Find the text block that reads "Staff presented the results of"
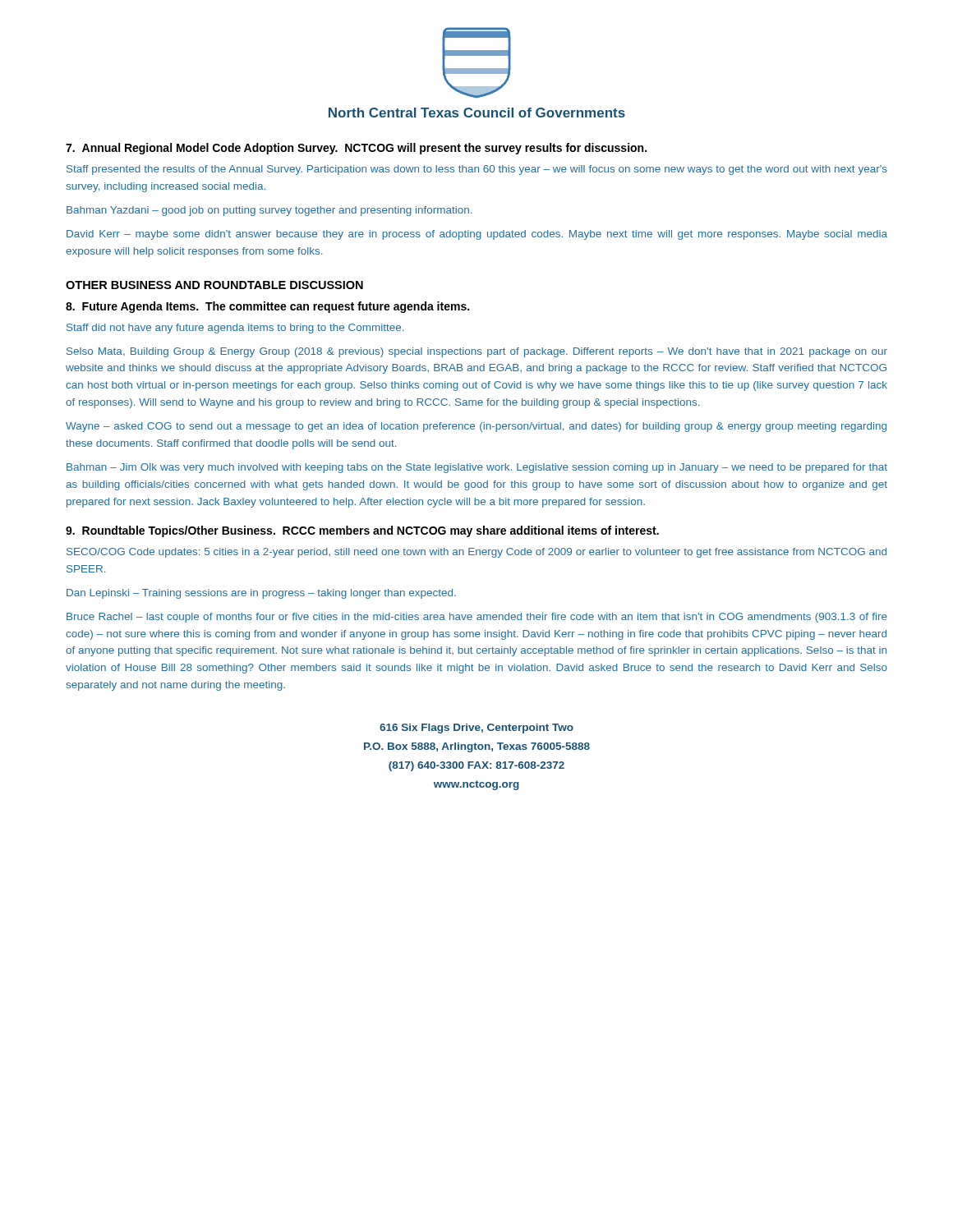Image resolution: width=953 pixels, height=1232 pixels. click(x=476, y=177)
